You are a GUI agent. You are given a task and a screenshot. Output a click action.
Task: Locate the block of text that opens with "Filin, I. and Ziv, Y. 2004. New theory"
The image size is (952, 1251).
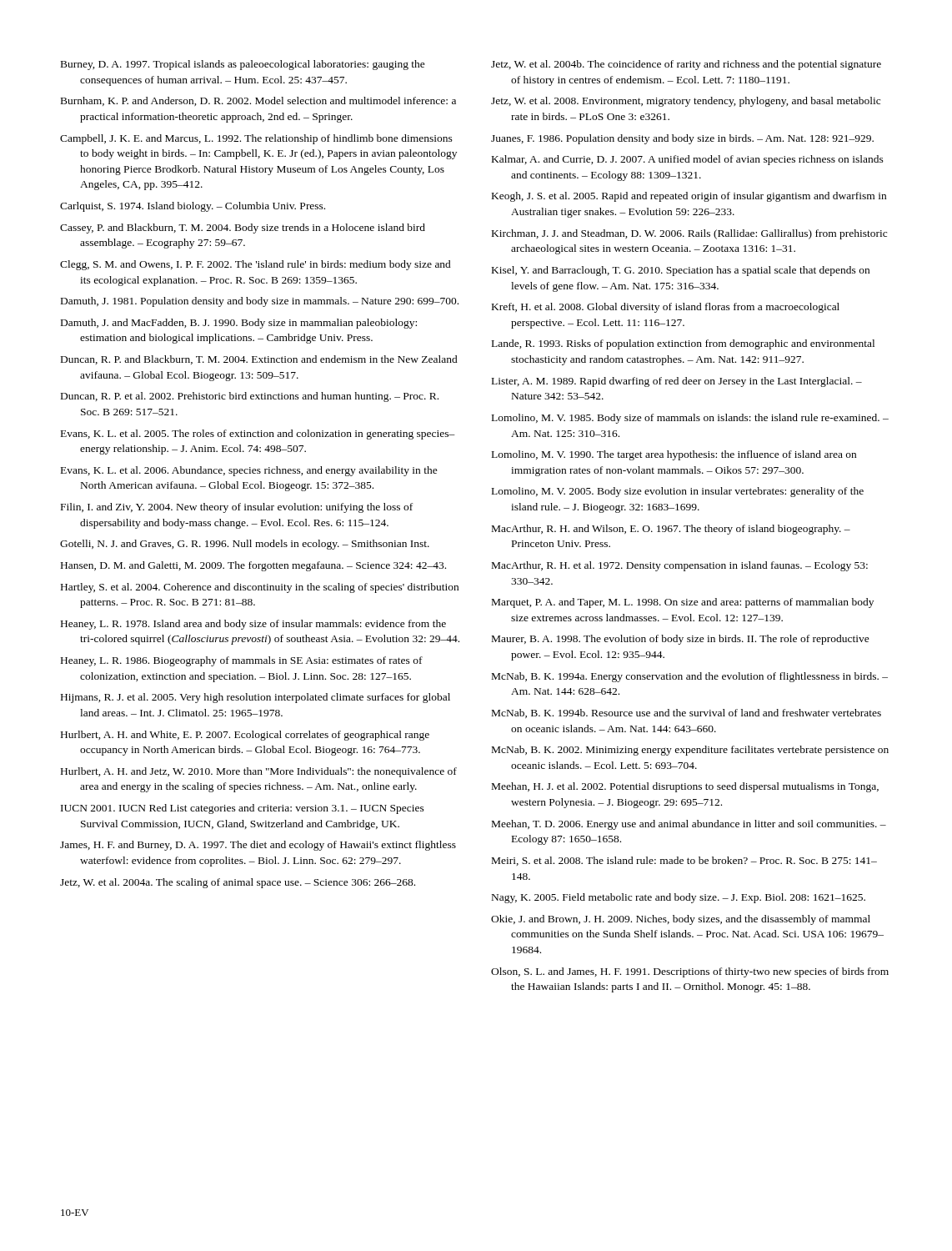pos(236,514)
